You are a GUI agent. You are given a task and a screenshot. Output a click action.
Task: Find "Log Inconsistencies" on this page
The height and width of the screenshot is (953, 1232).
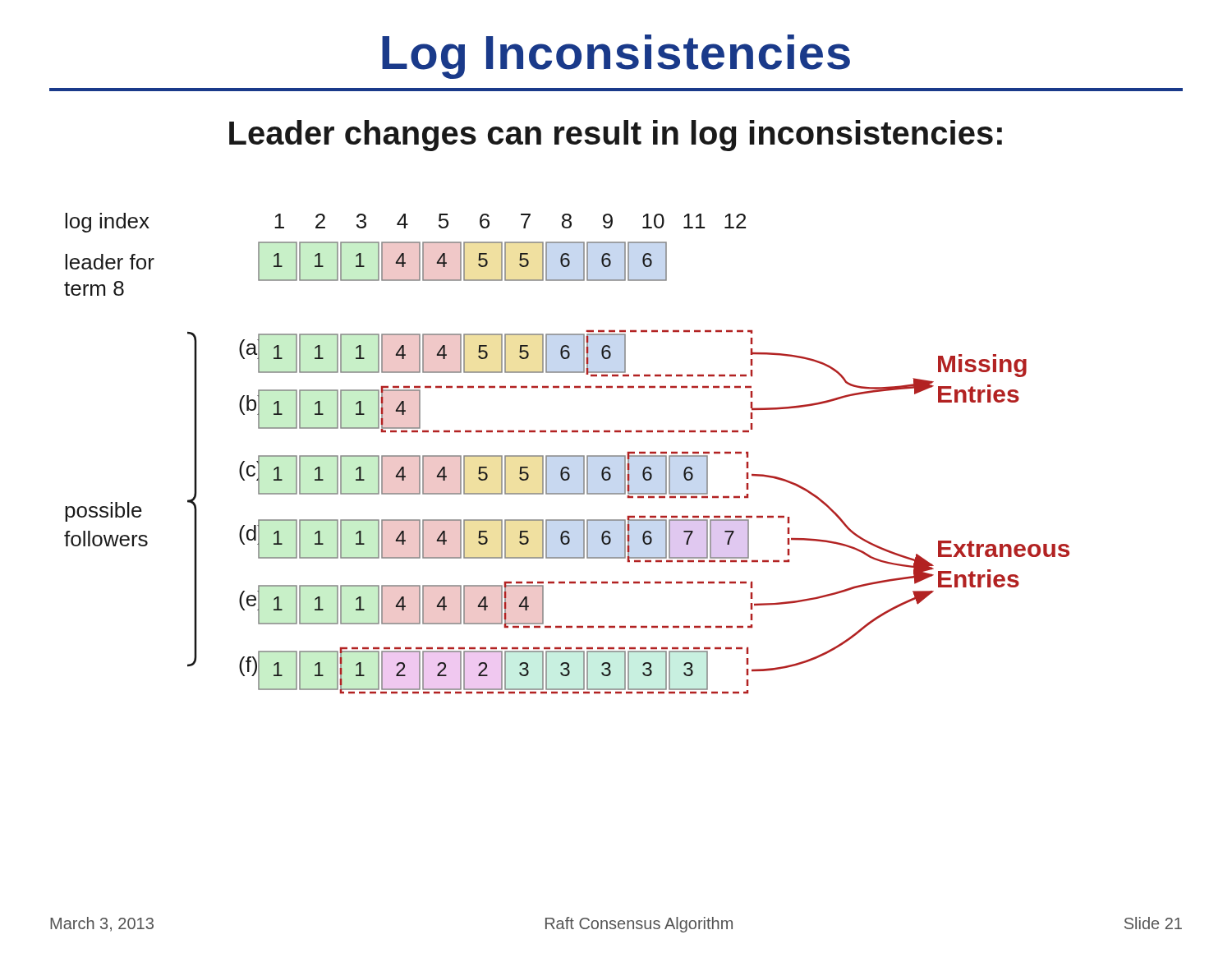(x=616, y=58)
